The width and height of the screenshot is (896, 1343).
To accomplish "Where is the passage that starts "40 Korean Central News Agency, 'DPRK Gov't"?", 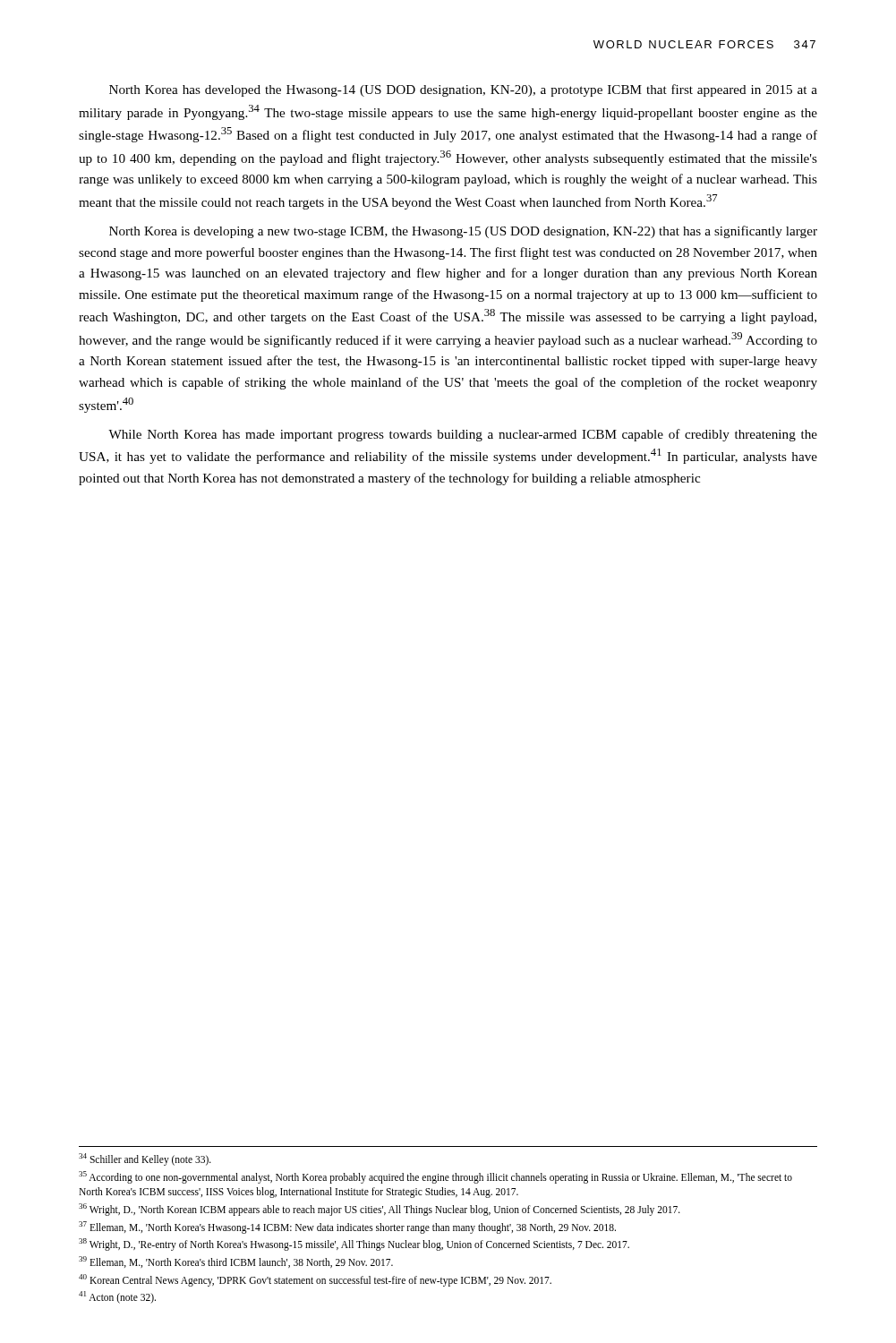I will pyautogui.click(x=315, y=1279).
